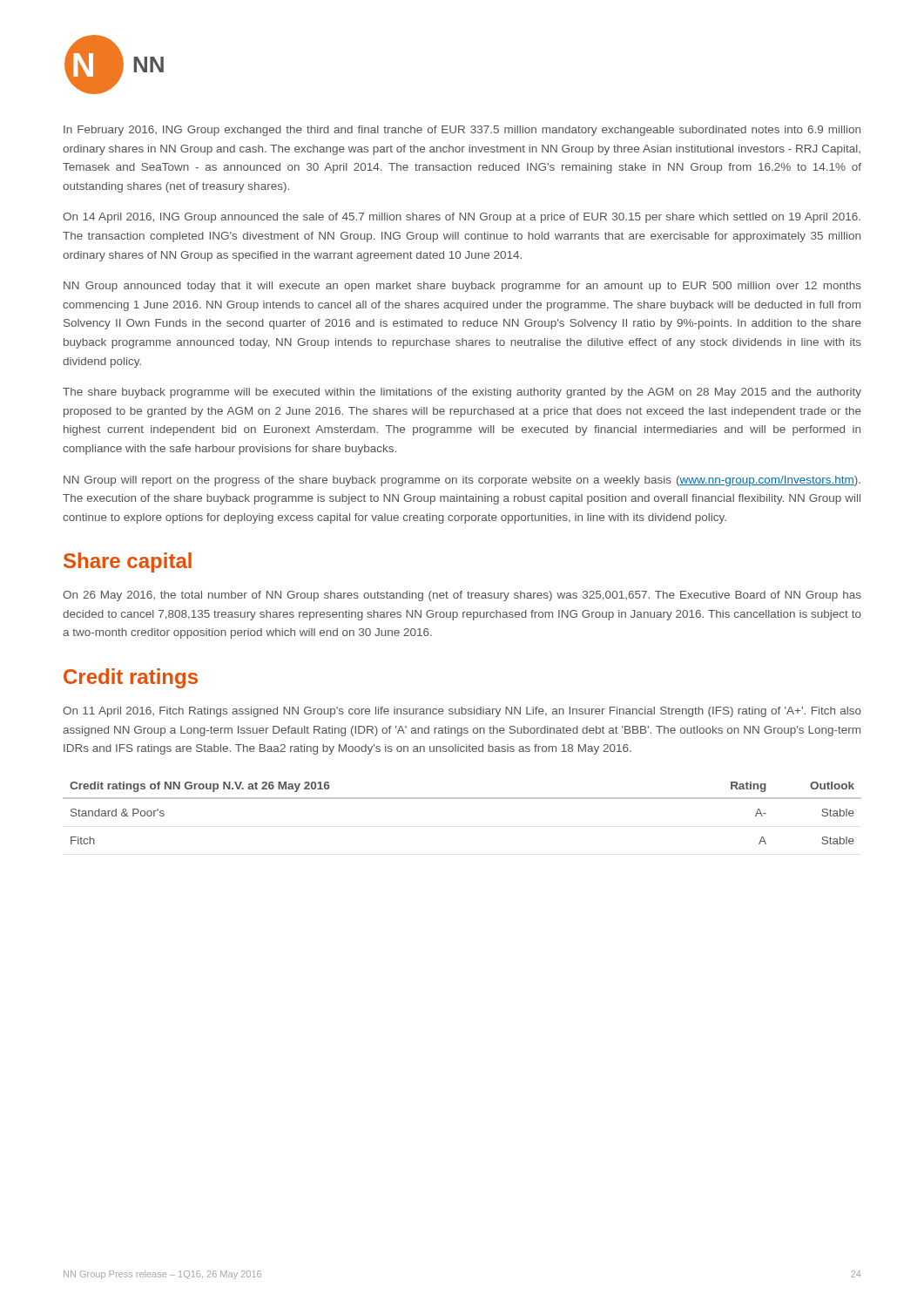The width and height of the screenshot is (924, 1307).
Task: Click on the text block that says "NN Group will report on the progress"
Action: click(x=462, y=498)
